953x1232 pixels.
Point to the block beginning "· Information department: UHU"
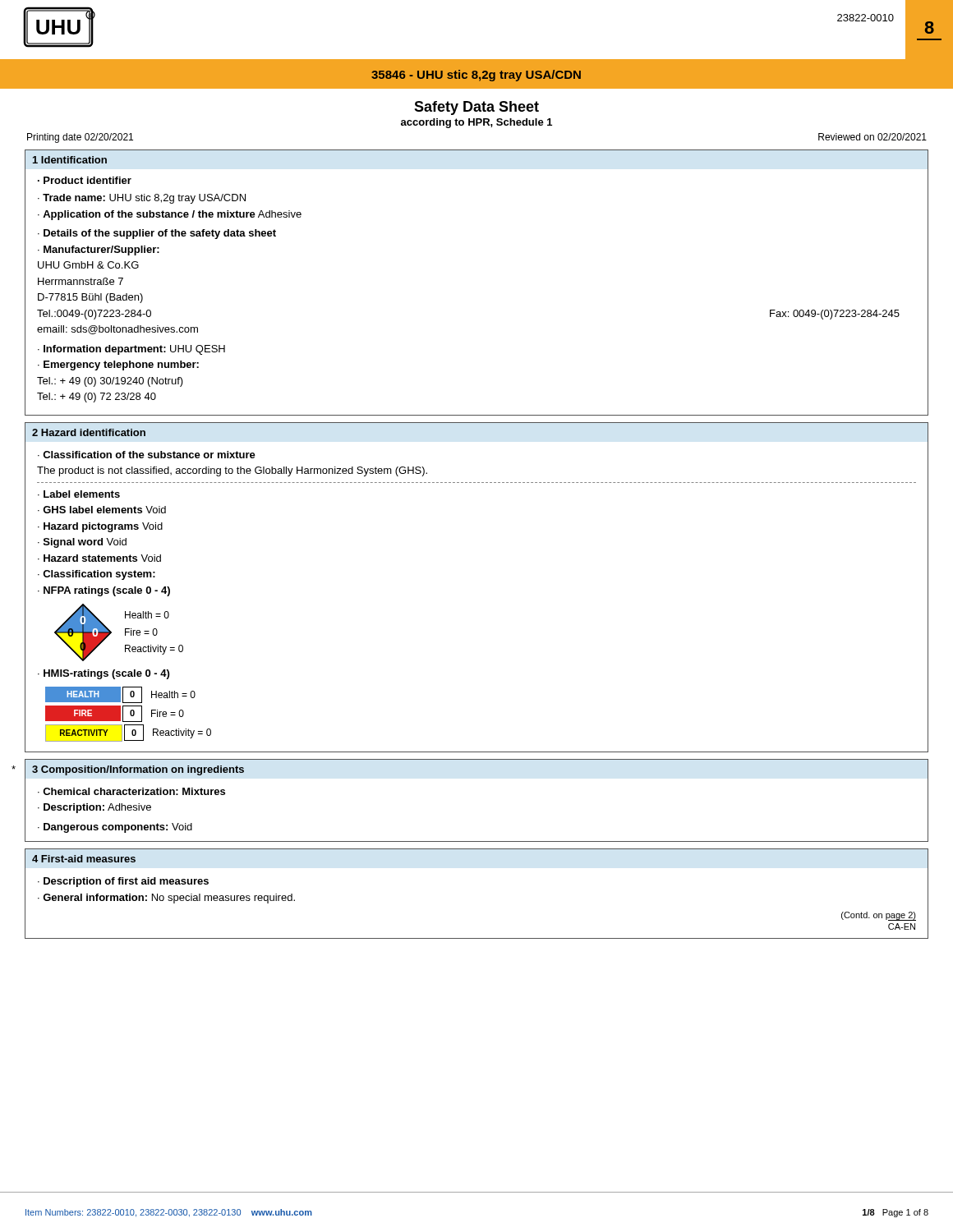pyautogui.click(x=131, y=372)
